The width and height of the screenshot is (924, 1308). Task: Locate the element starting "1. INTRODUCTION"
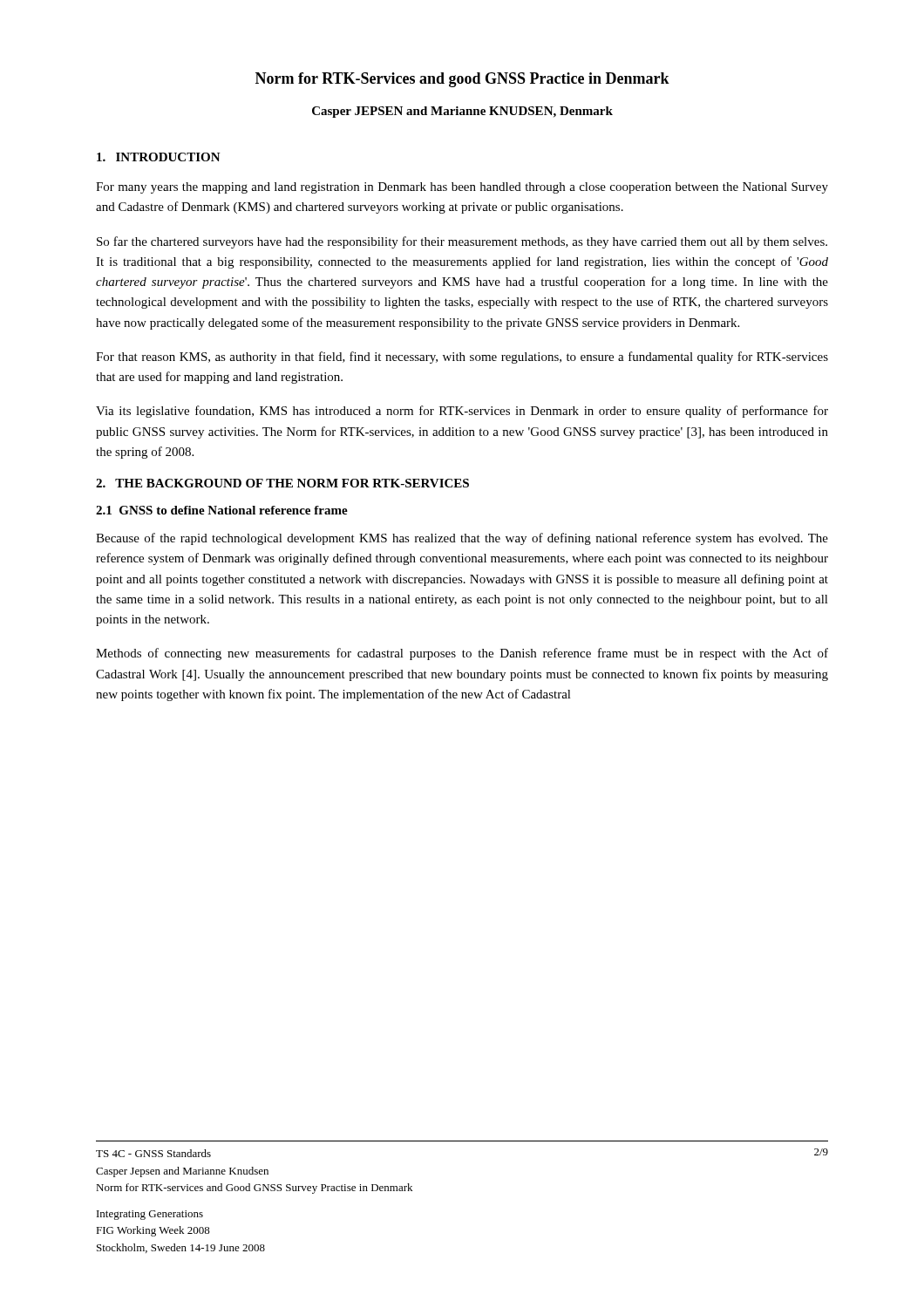coord(158,157)
